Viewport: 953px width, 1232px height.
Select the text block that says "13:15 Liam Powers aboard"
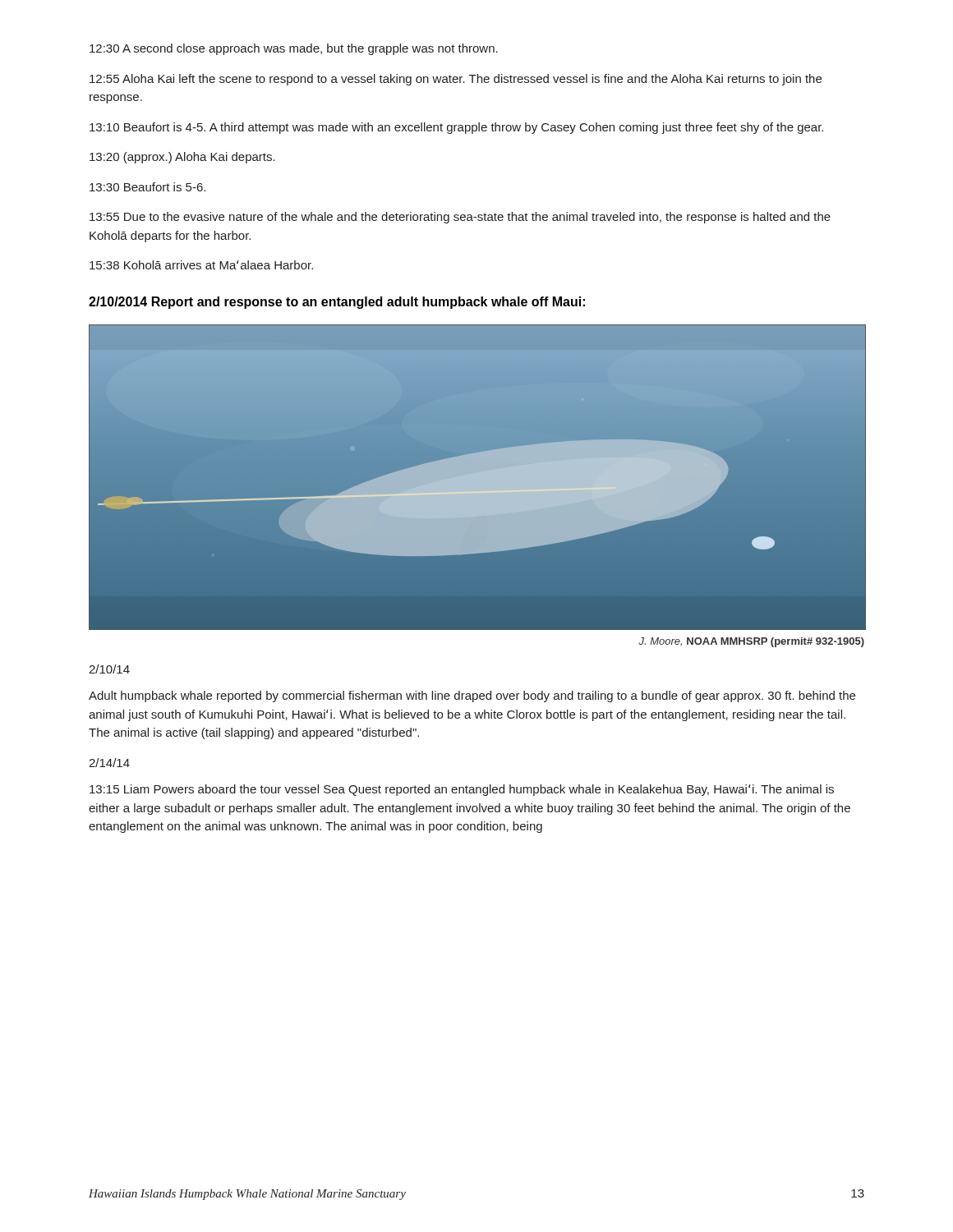tap(470, 808)
